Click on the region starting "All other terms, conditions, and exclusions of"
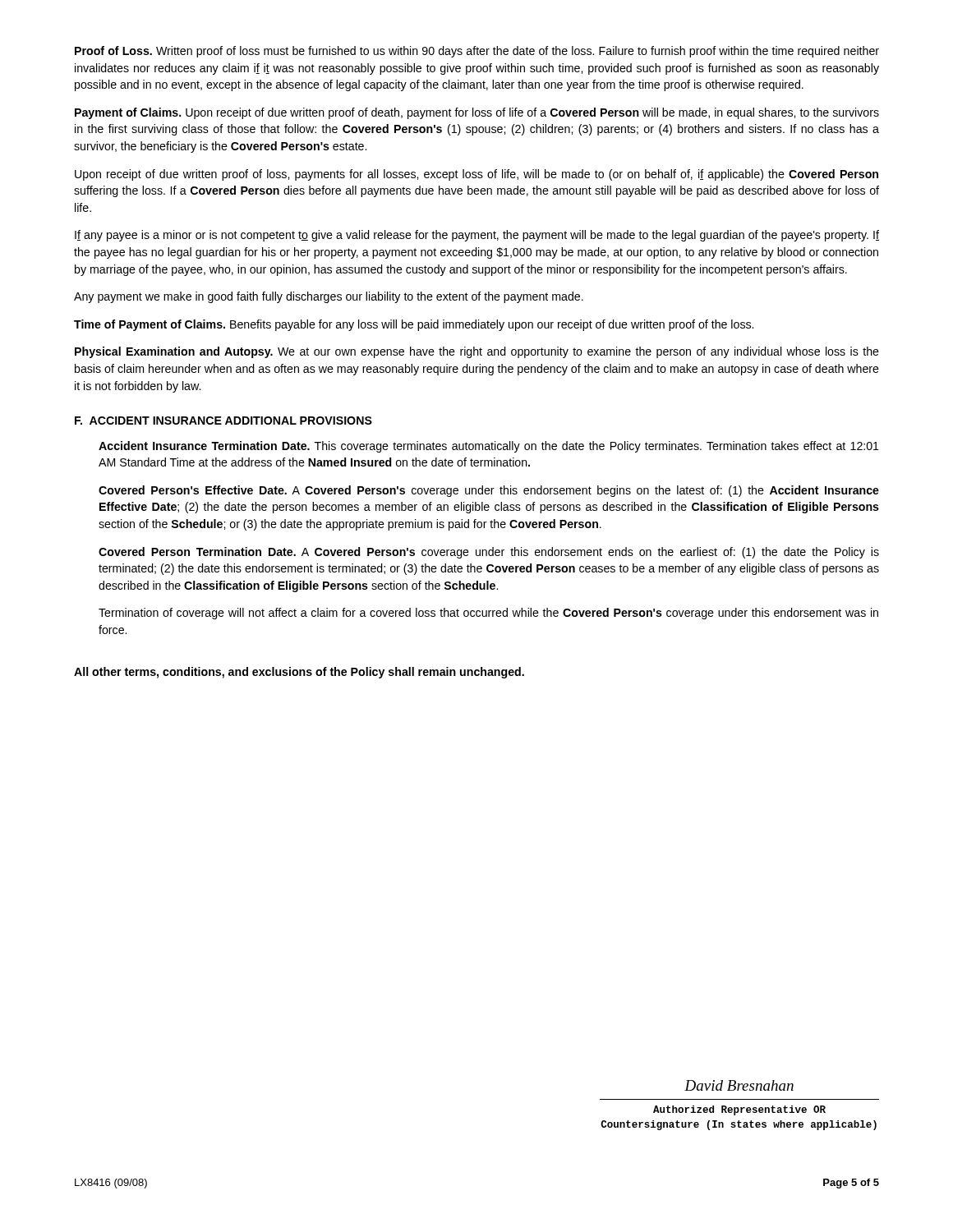Screen dimensions: 1232x953 point(299,672)
